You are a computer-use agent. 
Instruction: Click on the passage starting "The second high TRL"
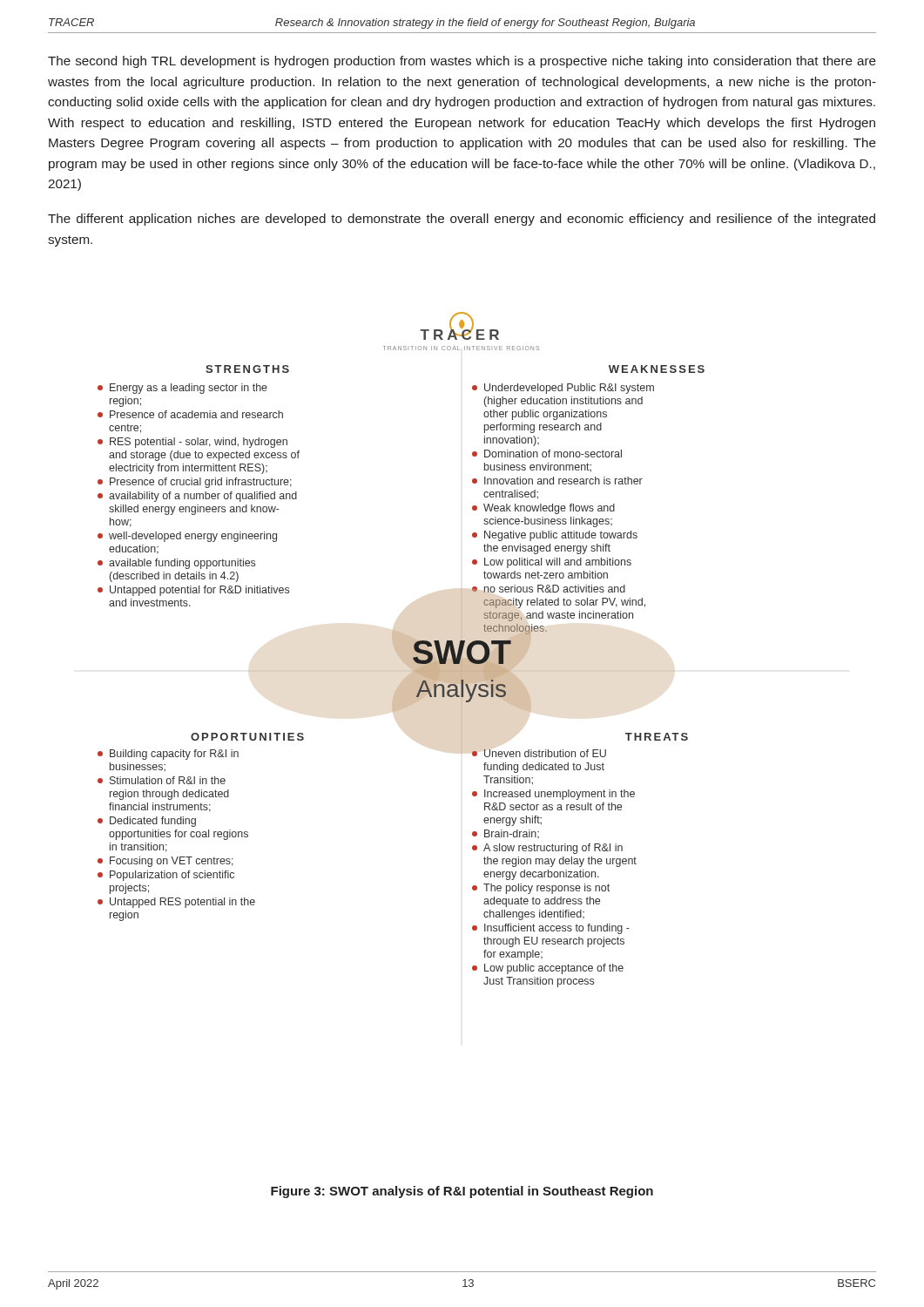[x=462, y=150]
